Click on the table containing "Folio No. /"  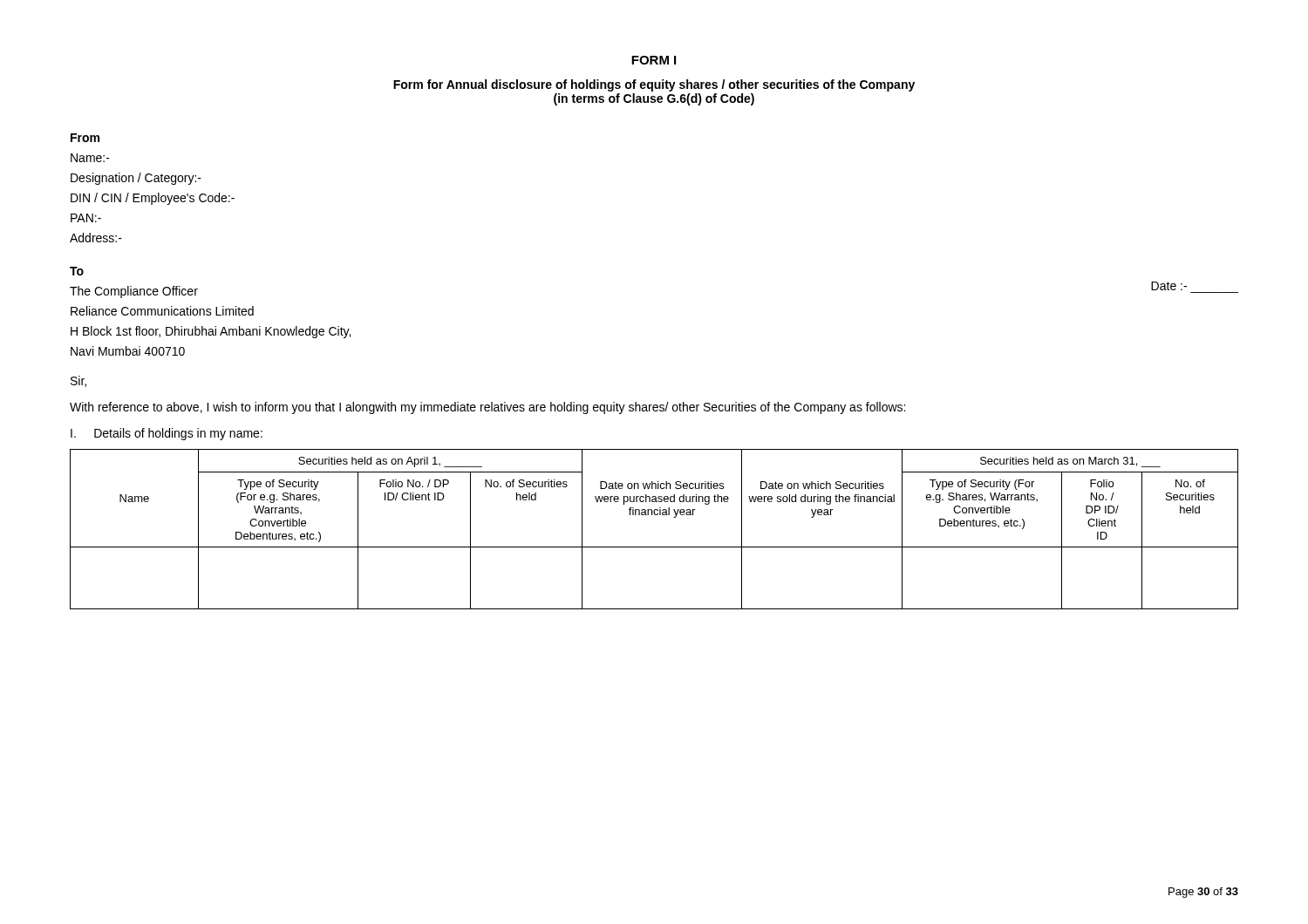[x=654, y=529]
